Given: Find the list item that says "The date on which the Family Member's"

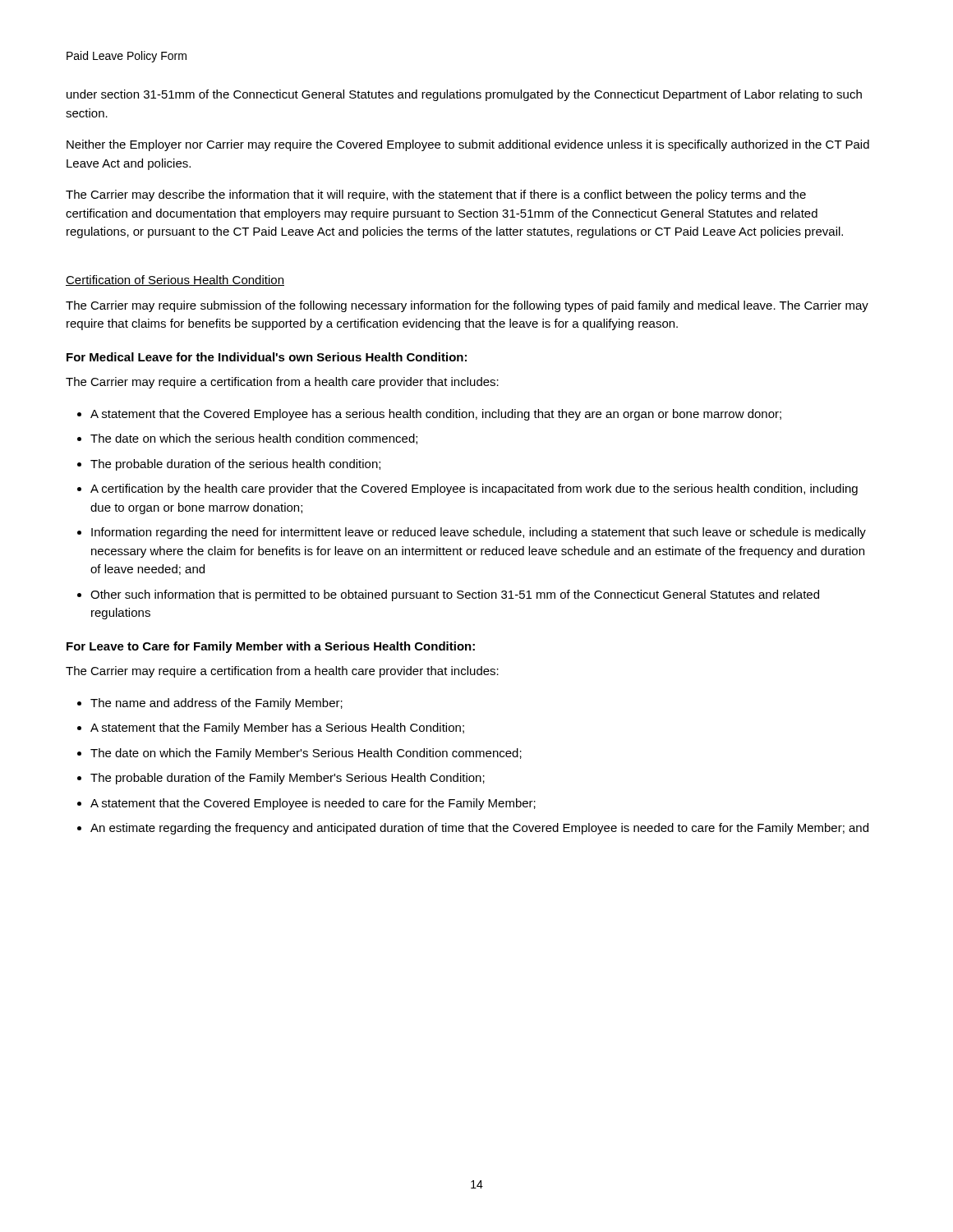Looking at the screenshot, I should click(306, 752).
